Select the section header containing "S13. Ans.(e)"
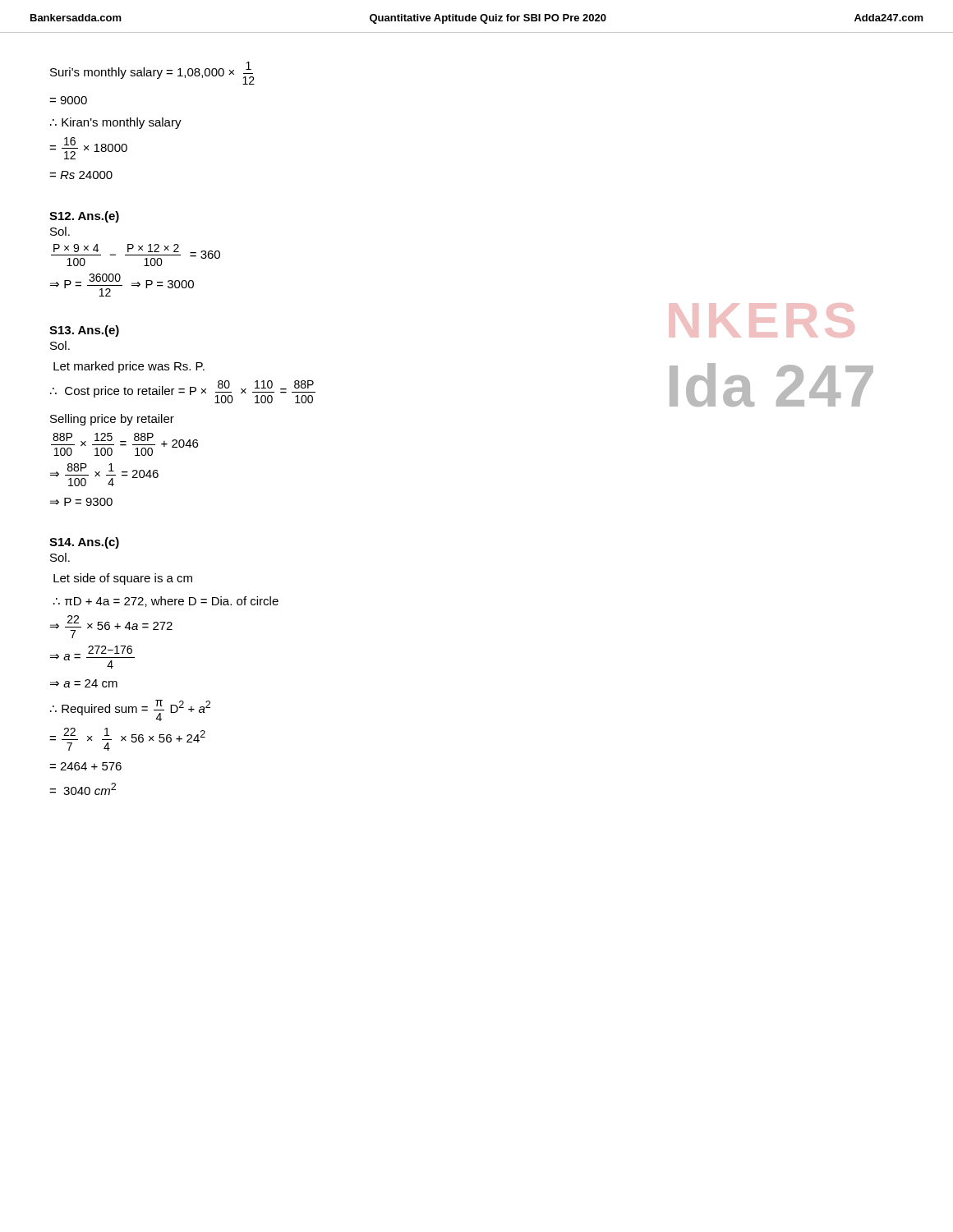953x1232 pixels. pyautogui.click(x=84, y=330)
